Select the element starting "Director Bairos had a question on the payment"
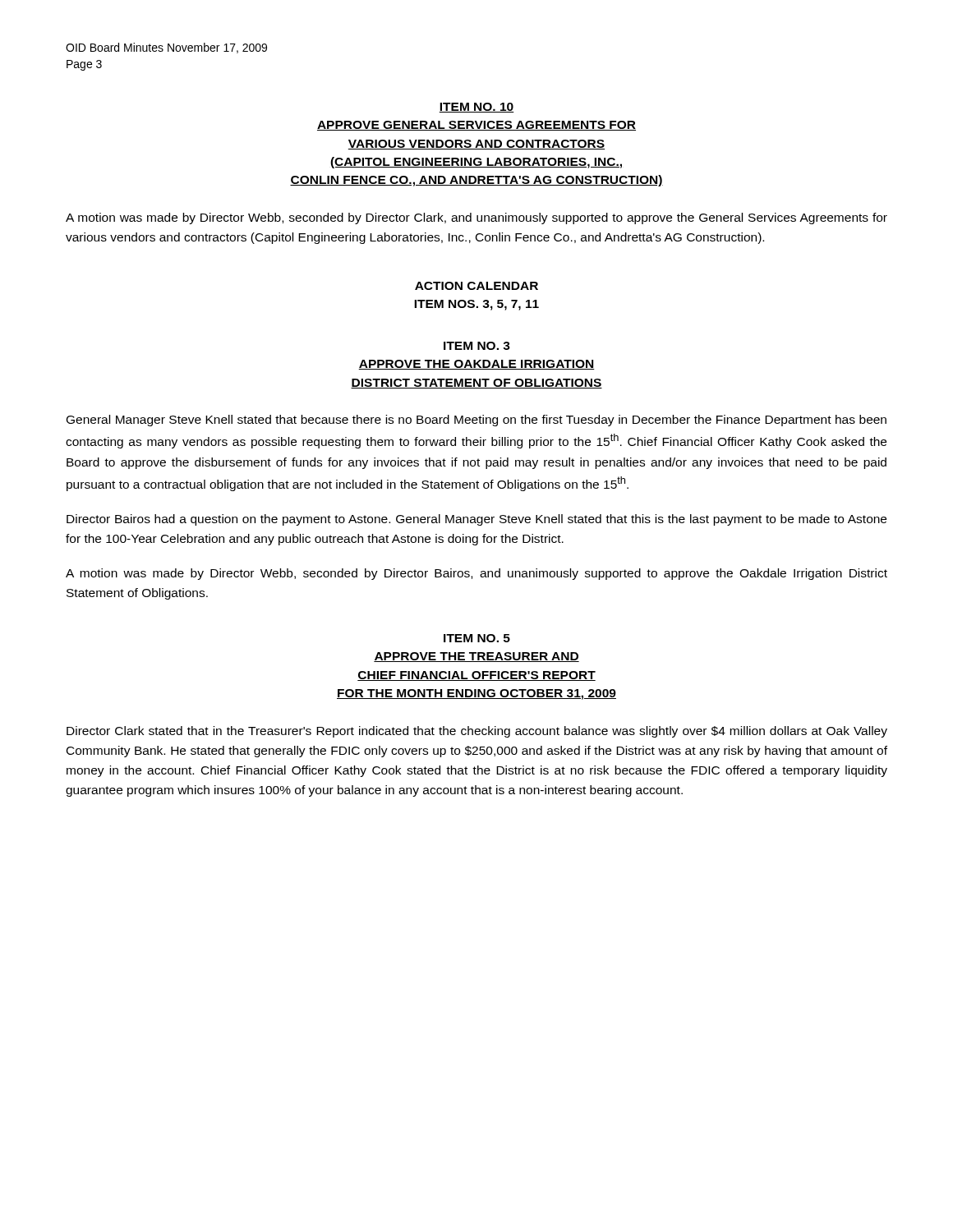Screen dimensions: 1232x953 coord(476,528)
